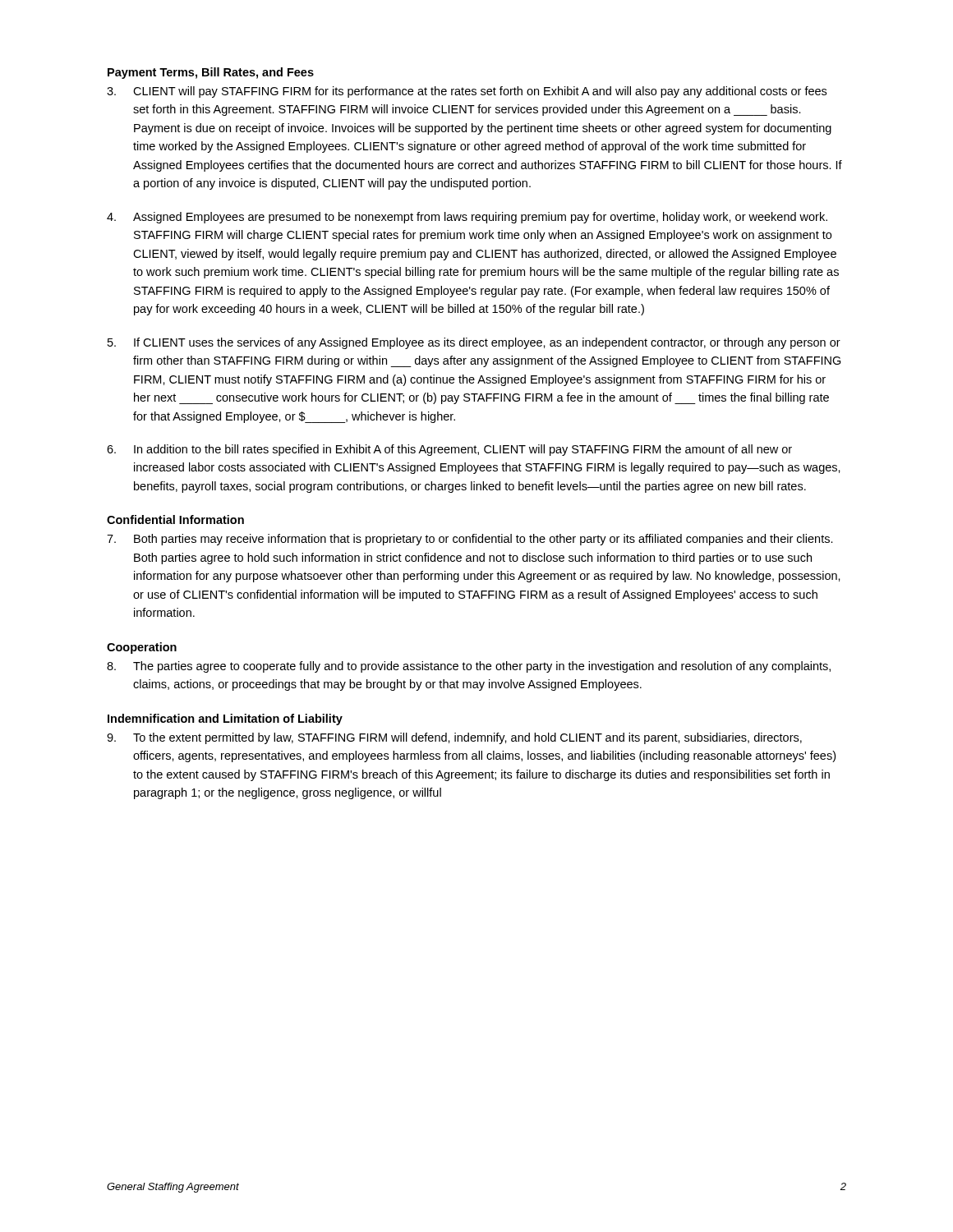Image resolution: width=953 pixels, height=1232 pixels.
Task: Click where it says "Indemnification and Limitation of Liability"
Action: click(225, 718)
